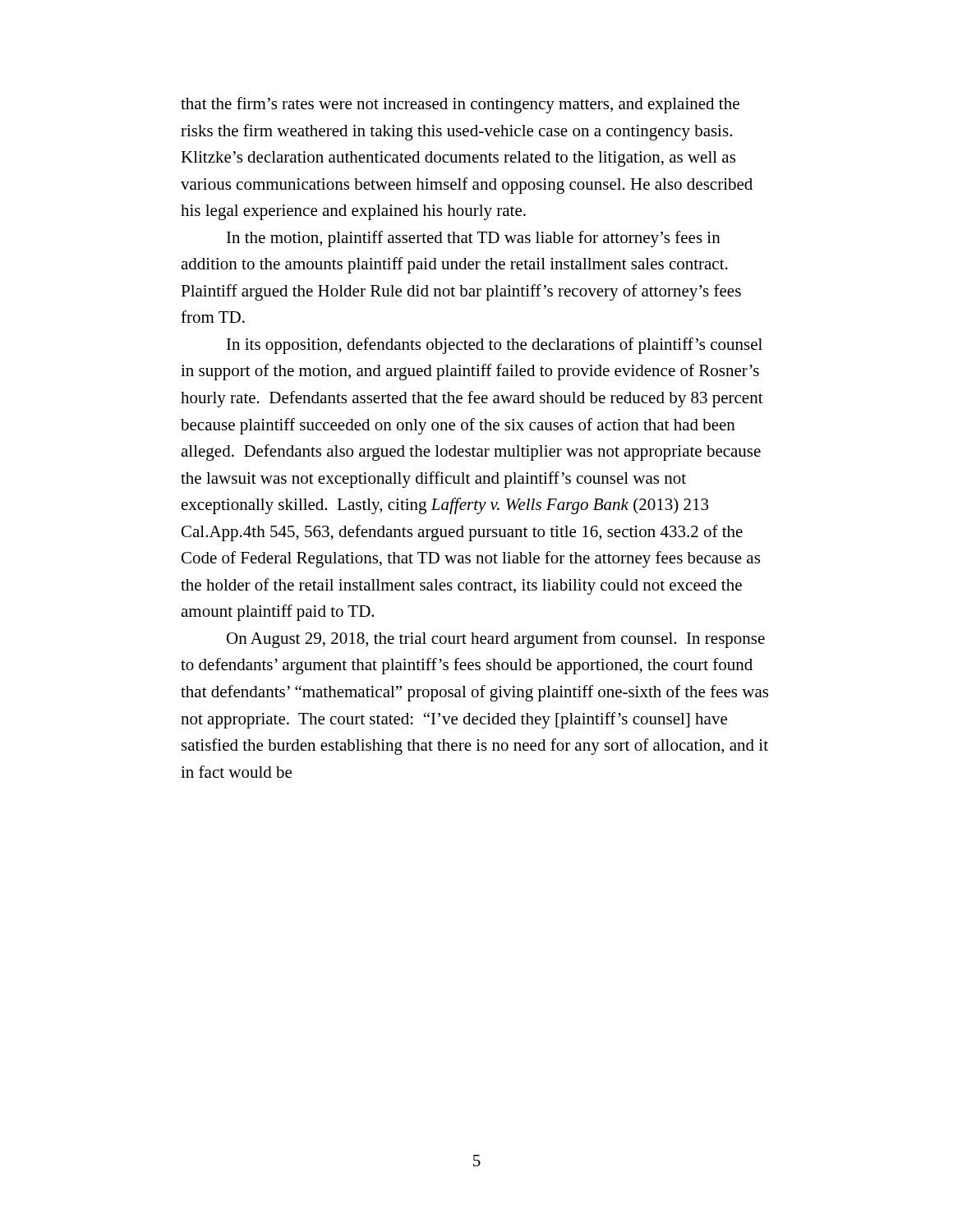Image resolution: width=953 pixels, height=1232 pixels.
Task: Select the block starting "On August 29,"
Action: (476, 705)
